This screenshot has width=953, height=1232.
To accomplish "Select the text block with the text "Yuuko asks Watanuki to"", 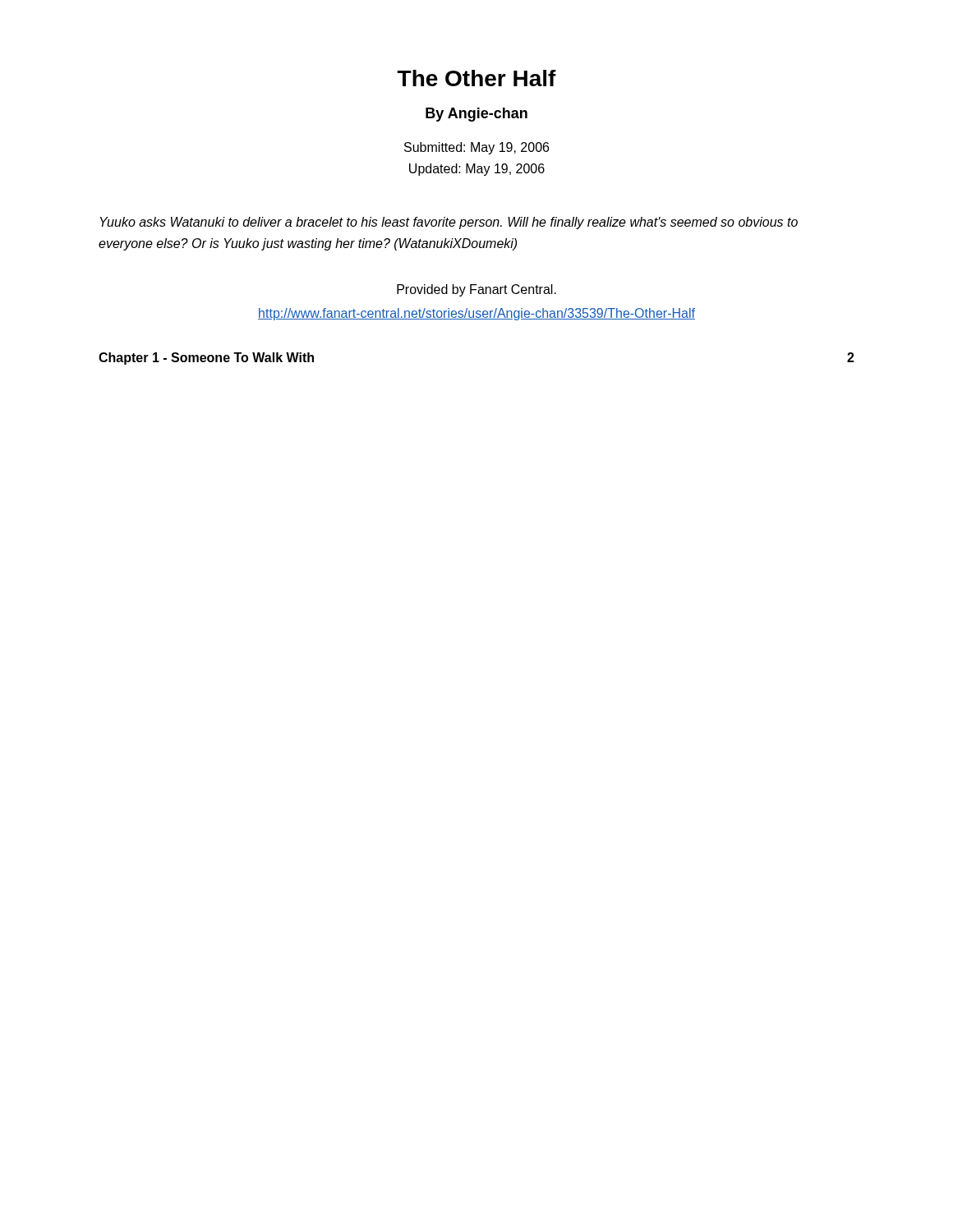I will point(448,233).
